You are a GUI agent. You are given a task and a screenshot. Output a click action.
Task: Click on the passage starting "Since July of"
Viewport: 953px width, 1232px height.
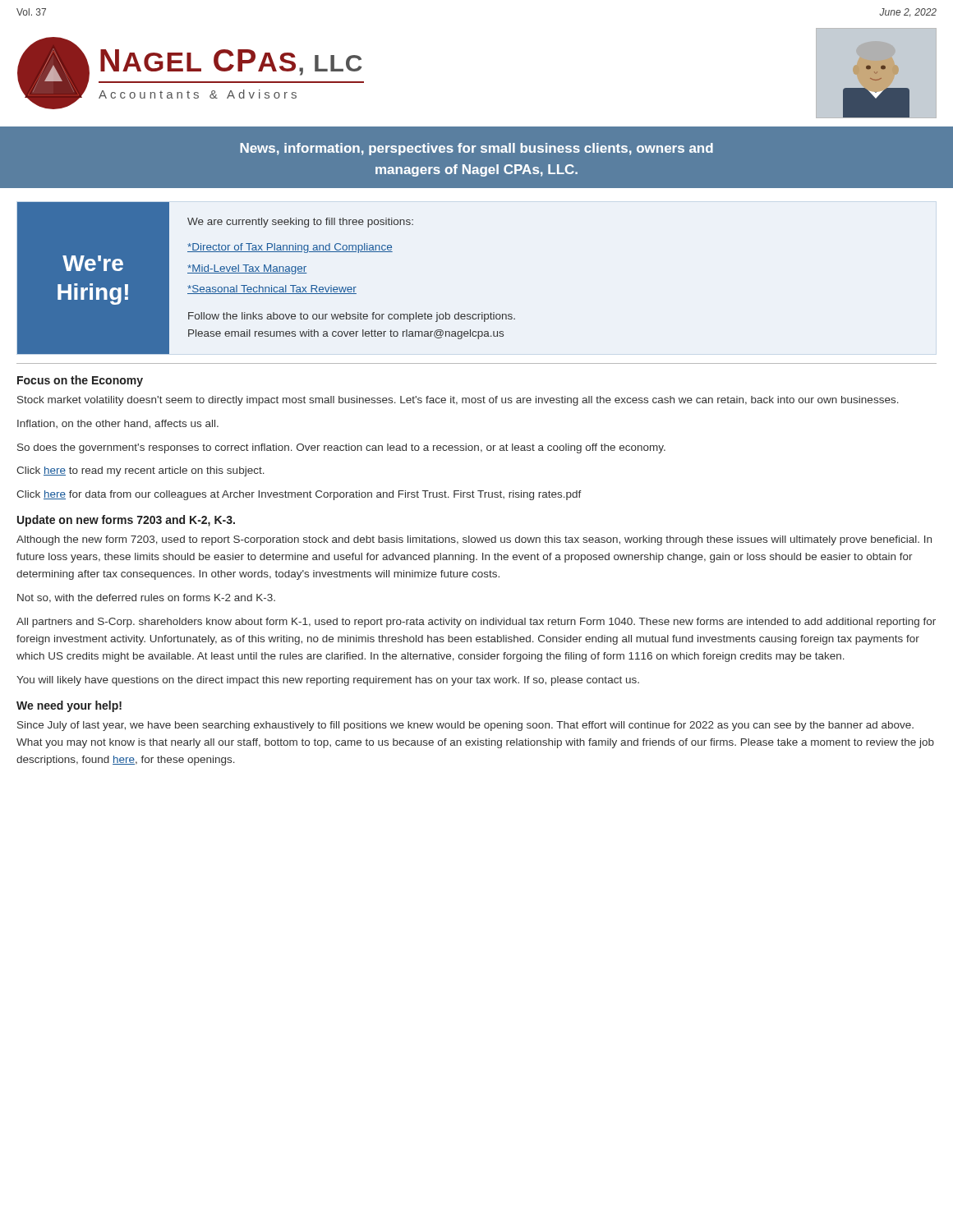(475, 742)
